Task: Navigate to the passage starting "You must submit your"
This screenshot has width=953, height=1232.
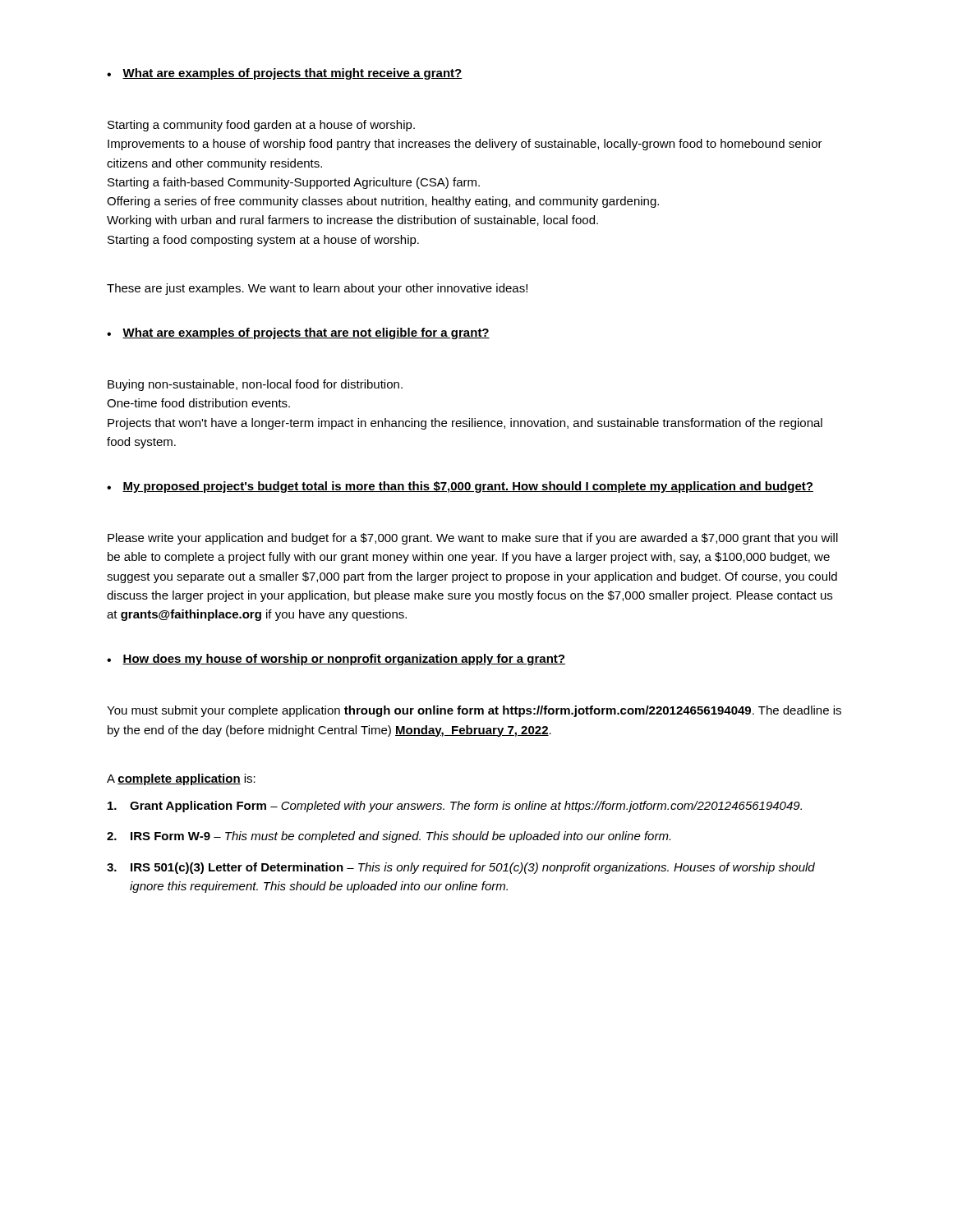Action: point(474,720)
